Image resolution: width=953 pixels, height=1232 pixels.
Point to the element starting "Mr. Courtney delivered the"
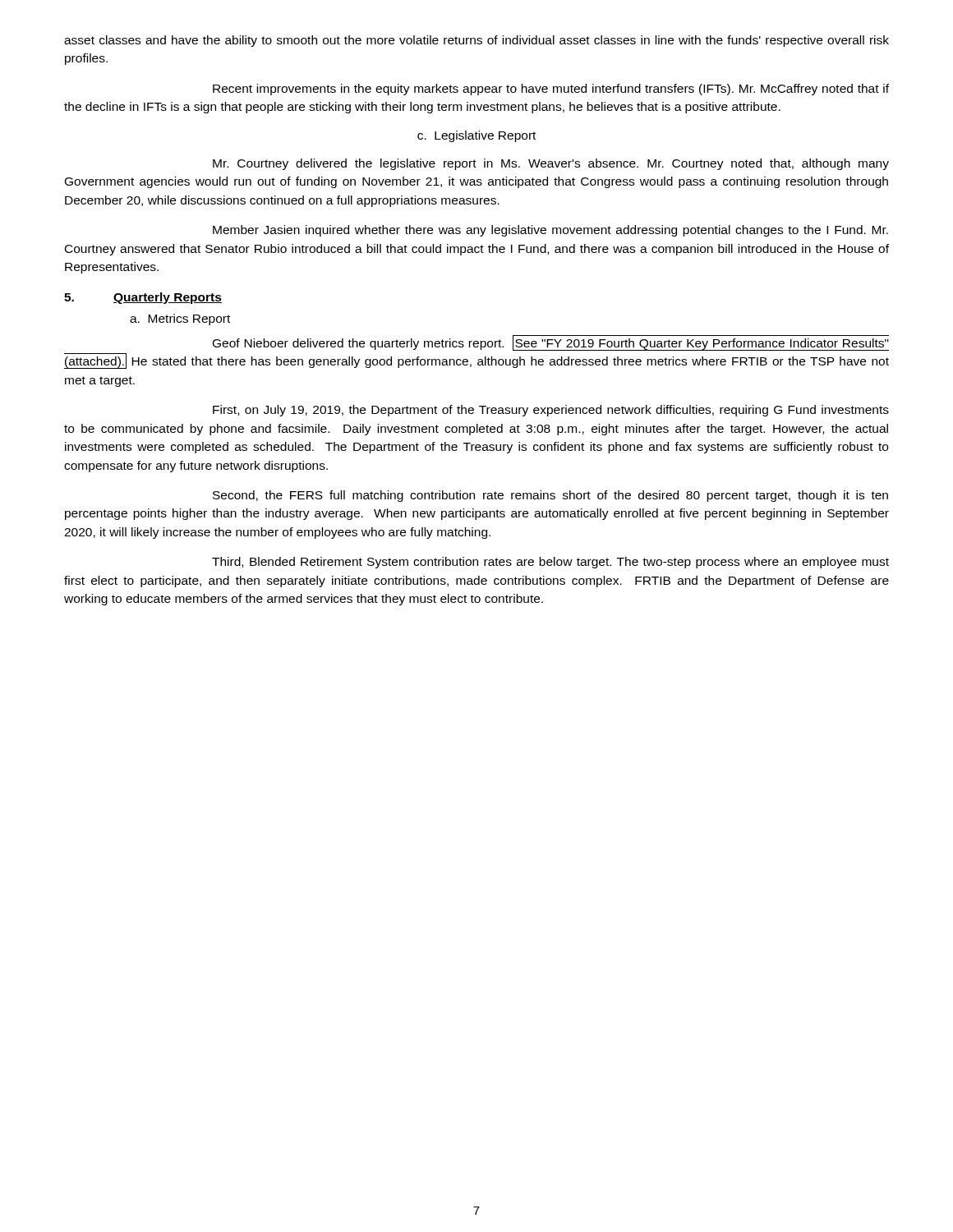[476, 181]
